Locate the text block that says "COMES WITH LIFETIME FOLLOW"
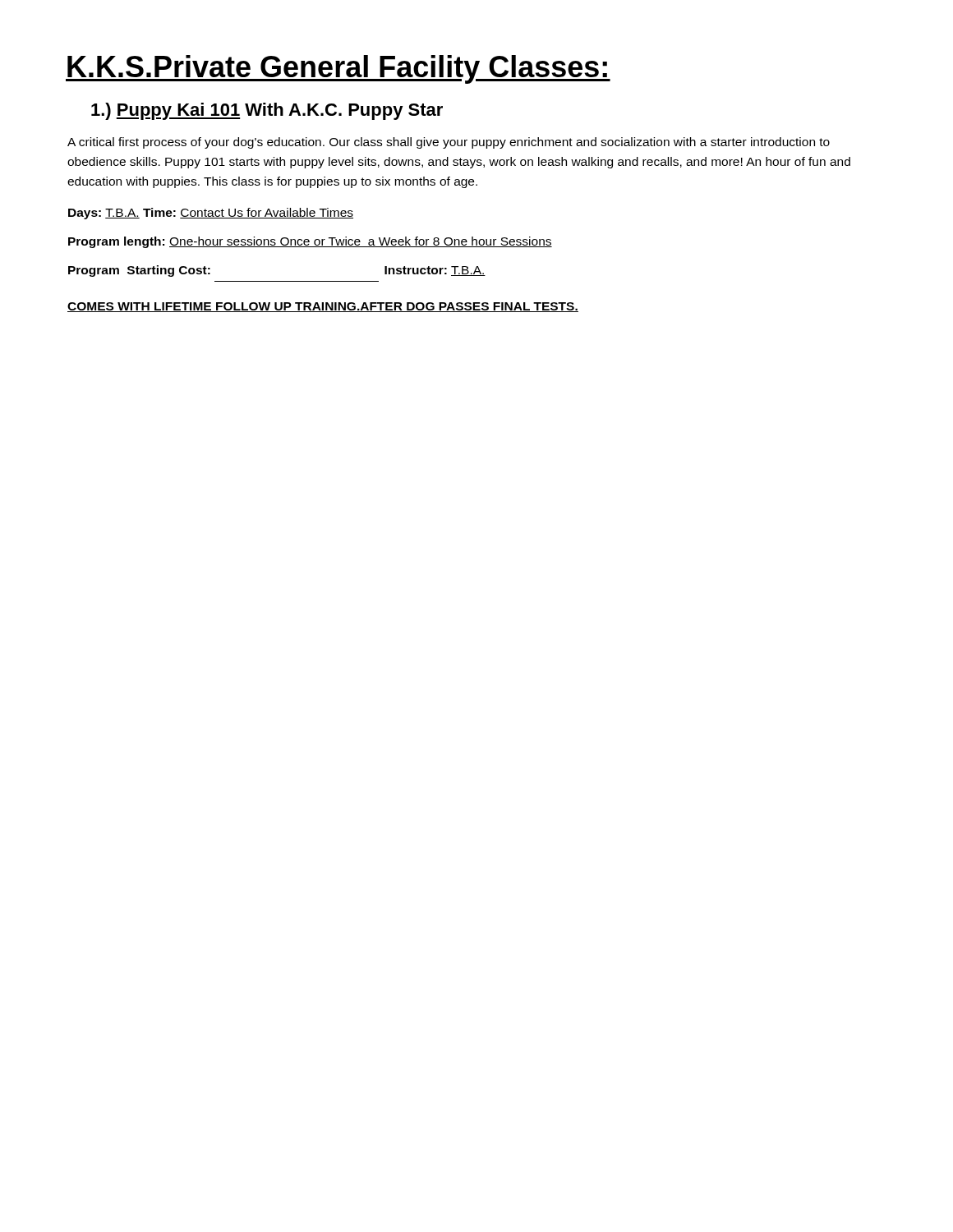This screenshot has height=1232, width=953. point(323,306)
